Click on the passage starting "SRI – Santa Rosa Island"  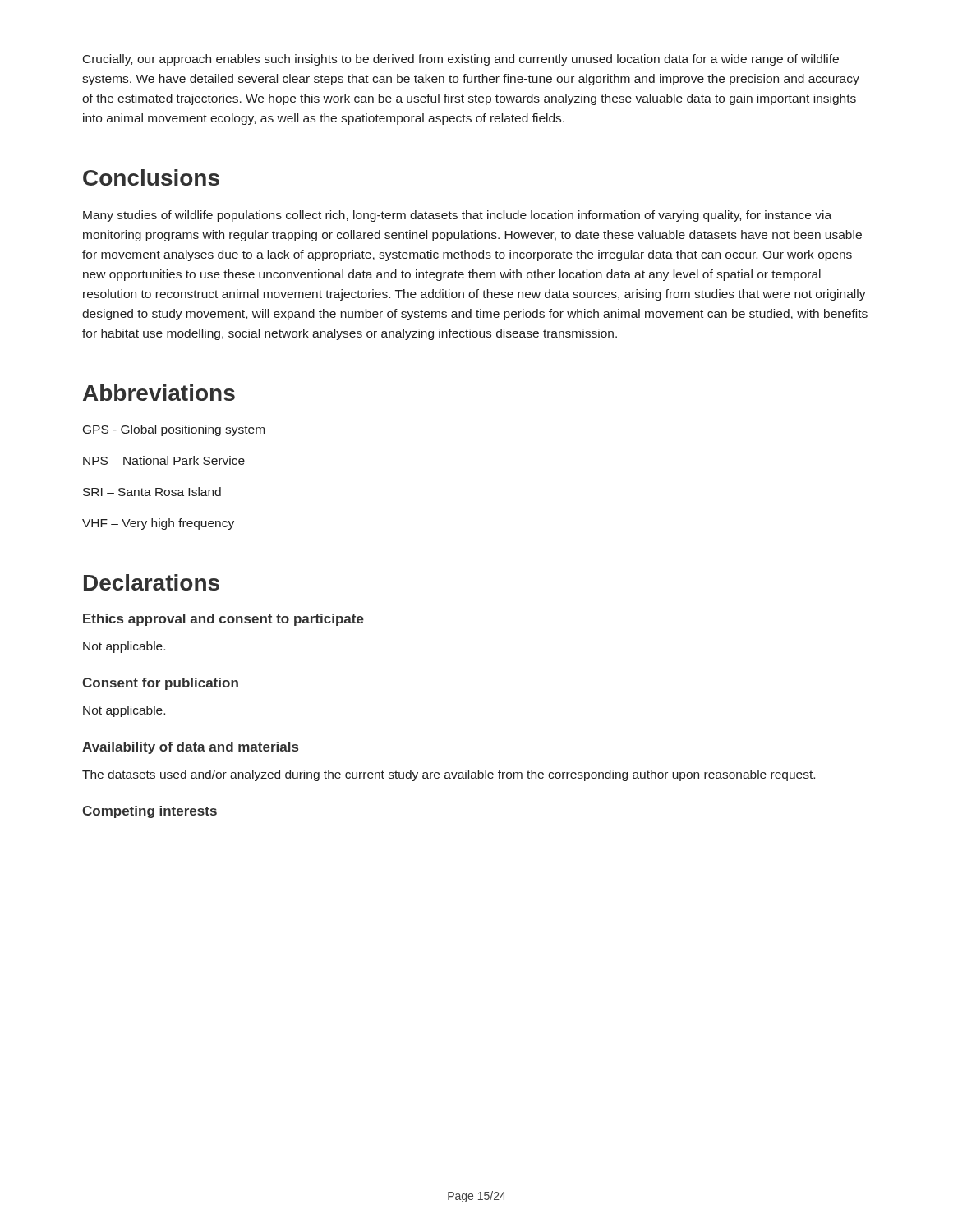coord(152,492)
